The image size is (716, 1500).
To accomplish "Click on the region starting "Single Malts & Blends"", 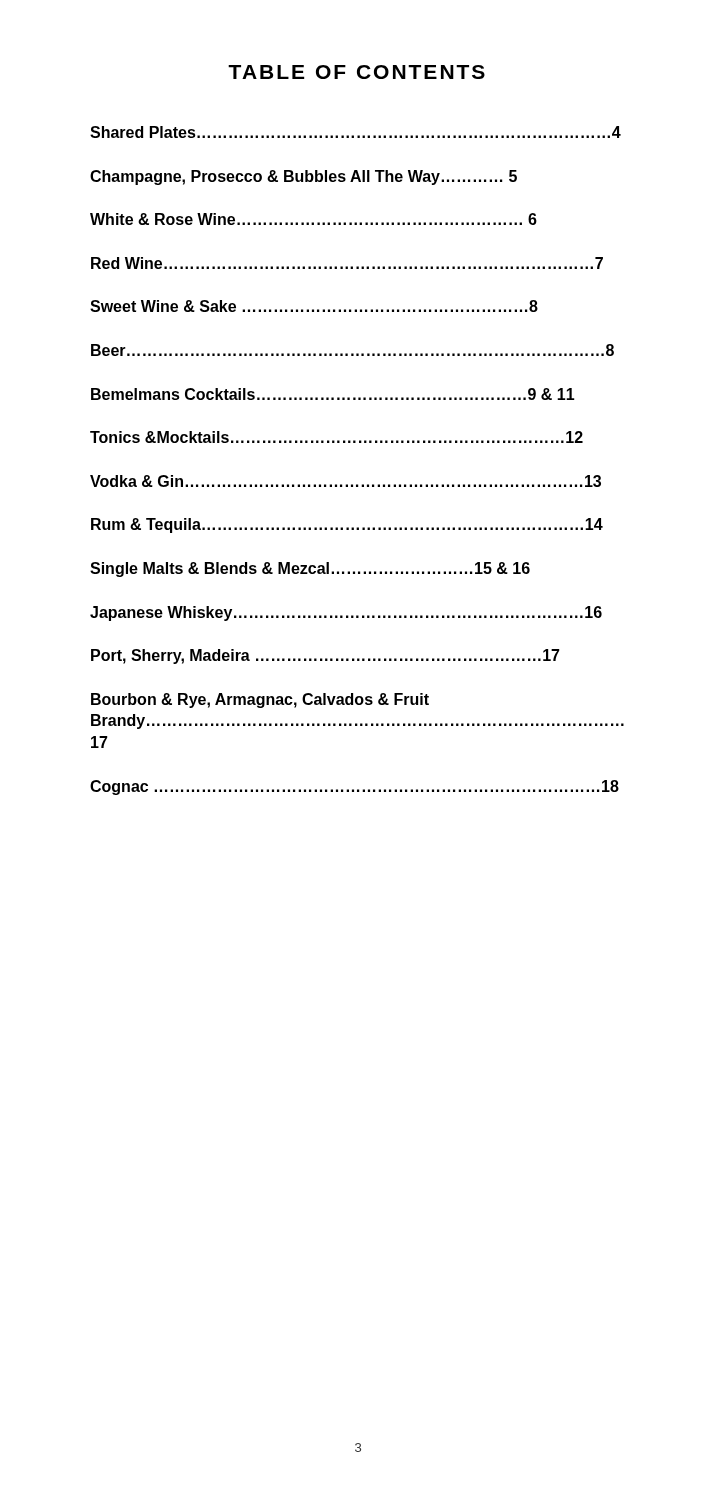I will [310, 568].
